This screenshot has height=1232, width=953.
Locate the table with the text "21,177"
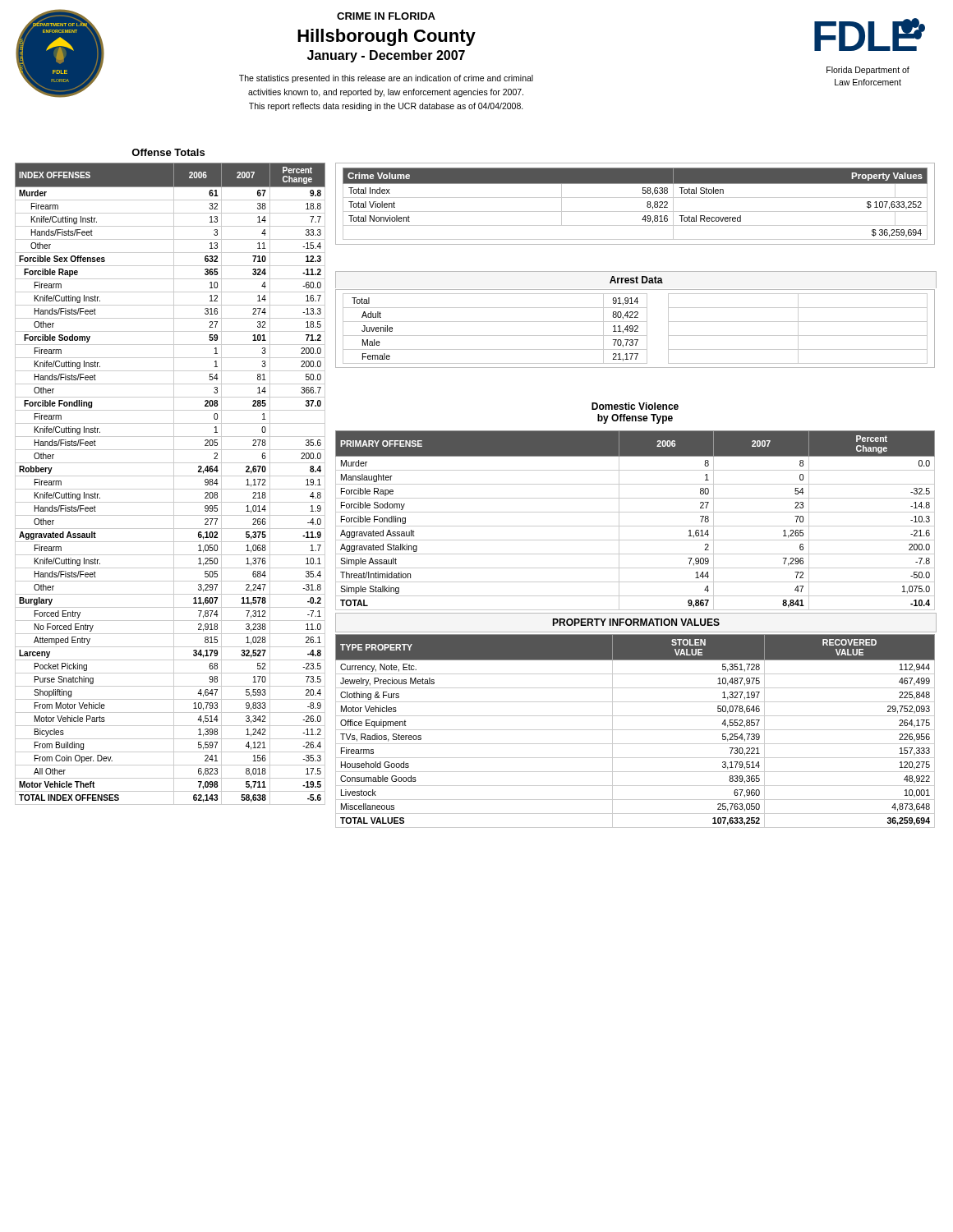click(635, 329)
